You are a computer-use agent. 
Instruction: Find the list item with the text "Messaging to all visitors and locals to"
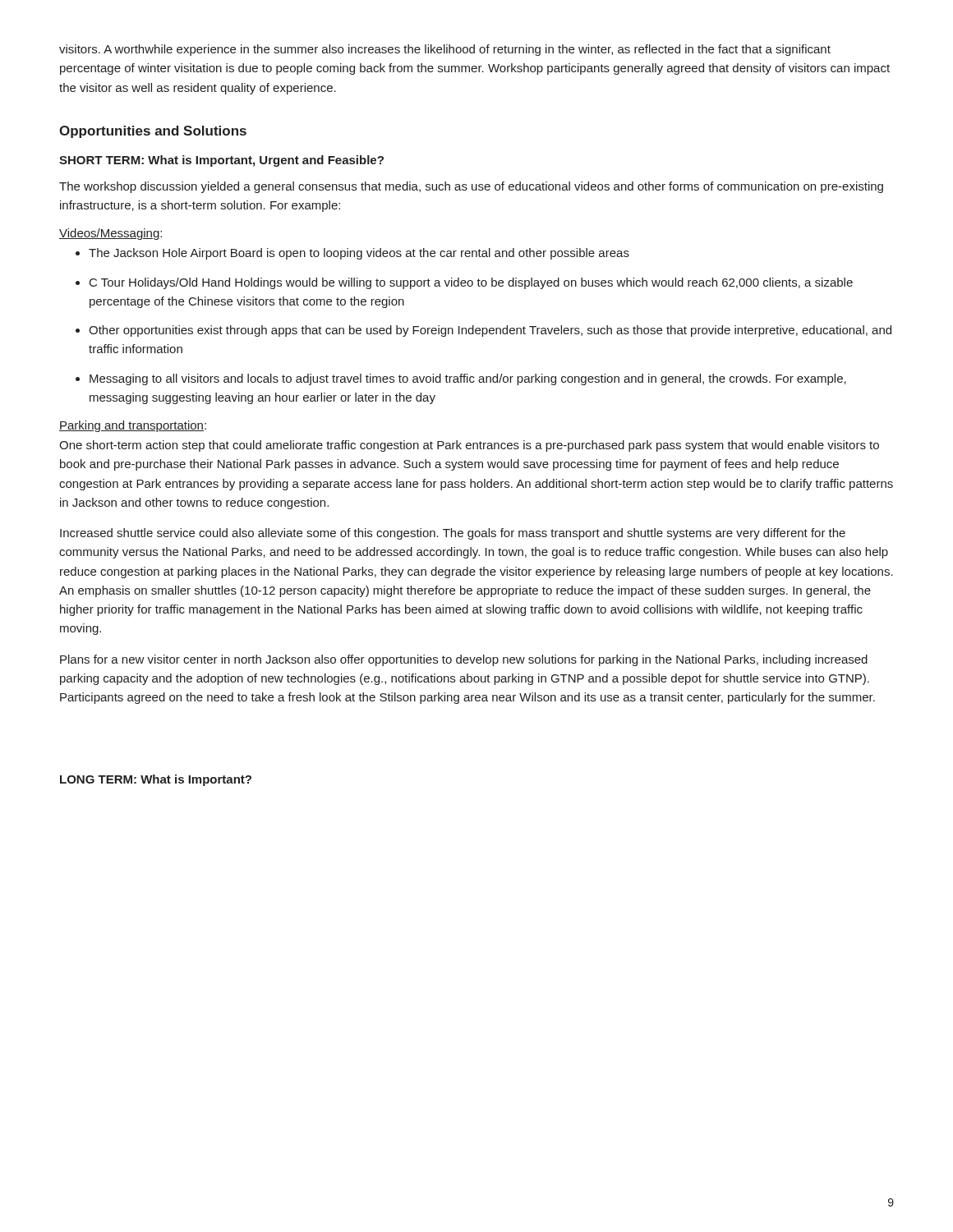point(491,387)
